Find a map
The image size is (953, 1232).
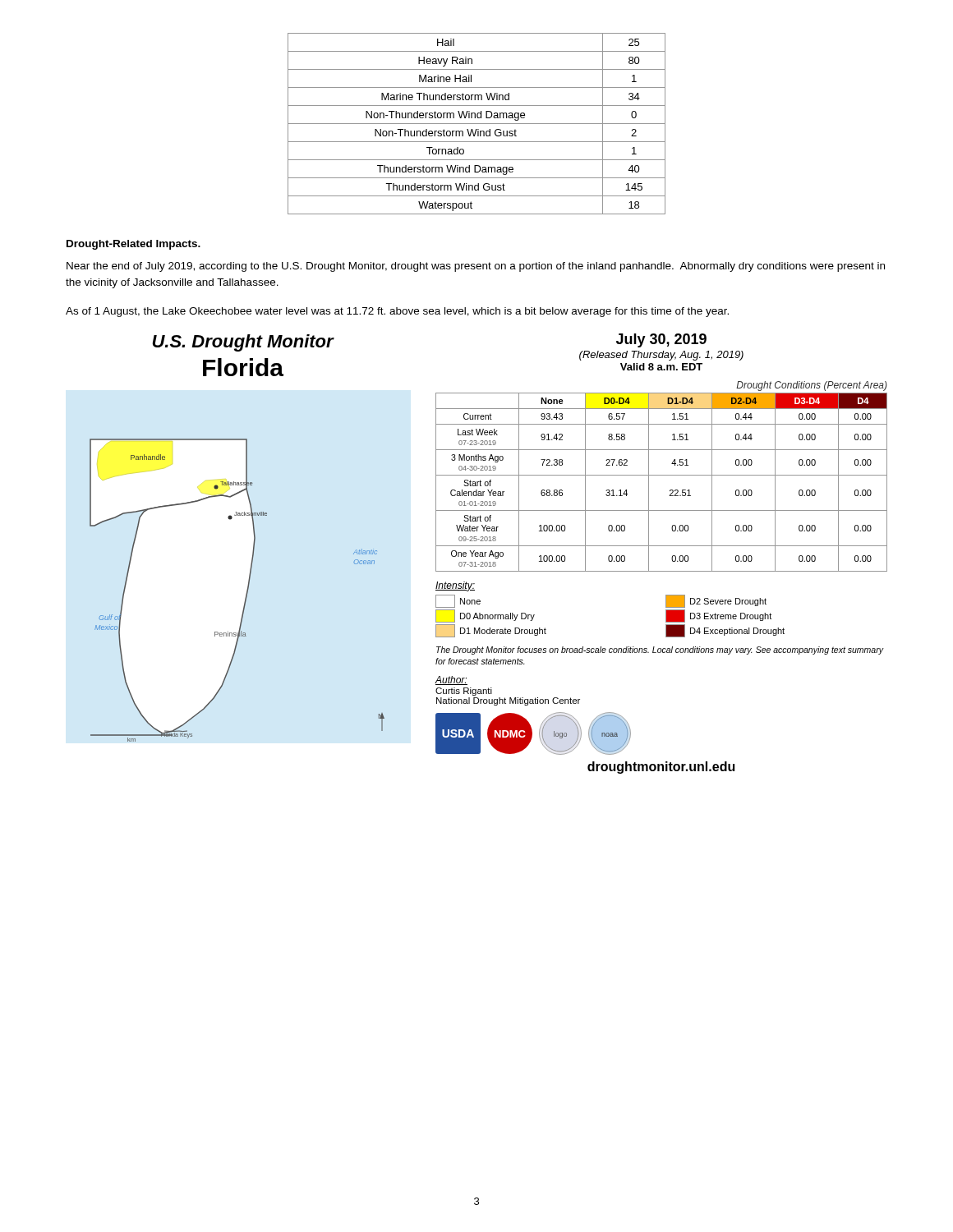[238, 568]
